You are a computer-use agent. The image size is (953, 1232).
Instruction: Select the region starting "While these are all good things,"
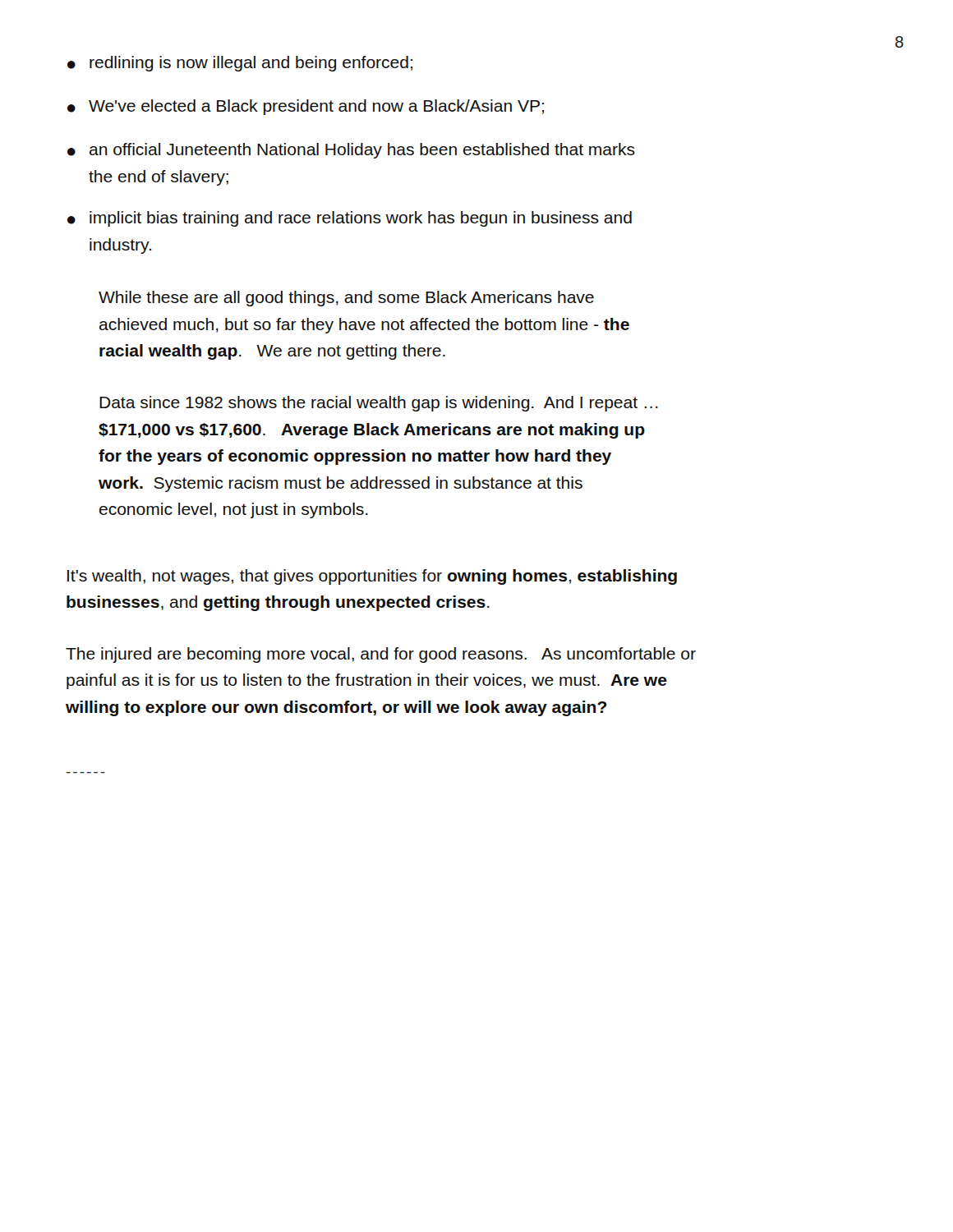pos(364,324)
